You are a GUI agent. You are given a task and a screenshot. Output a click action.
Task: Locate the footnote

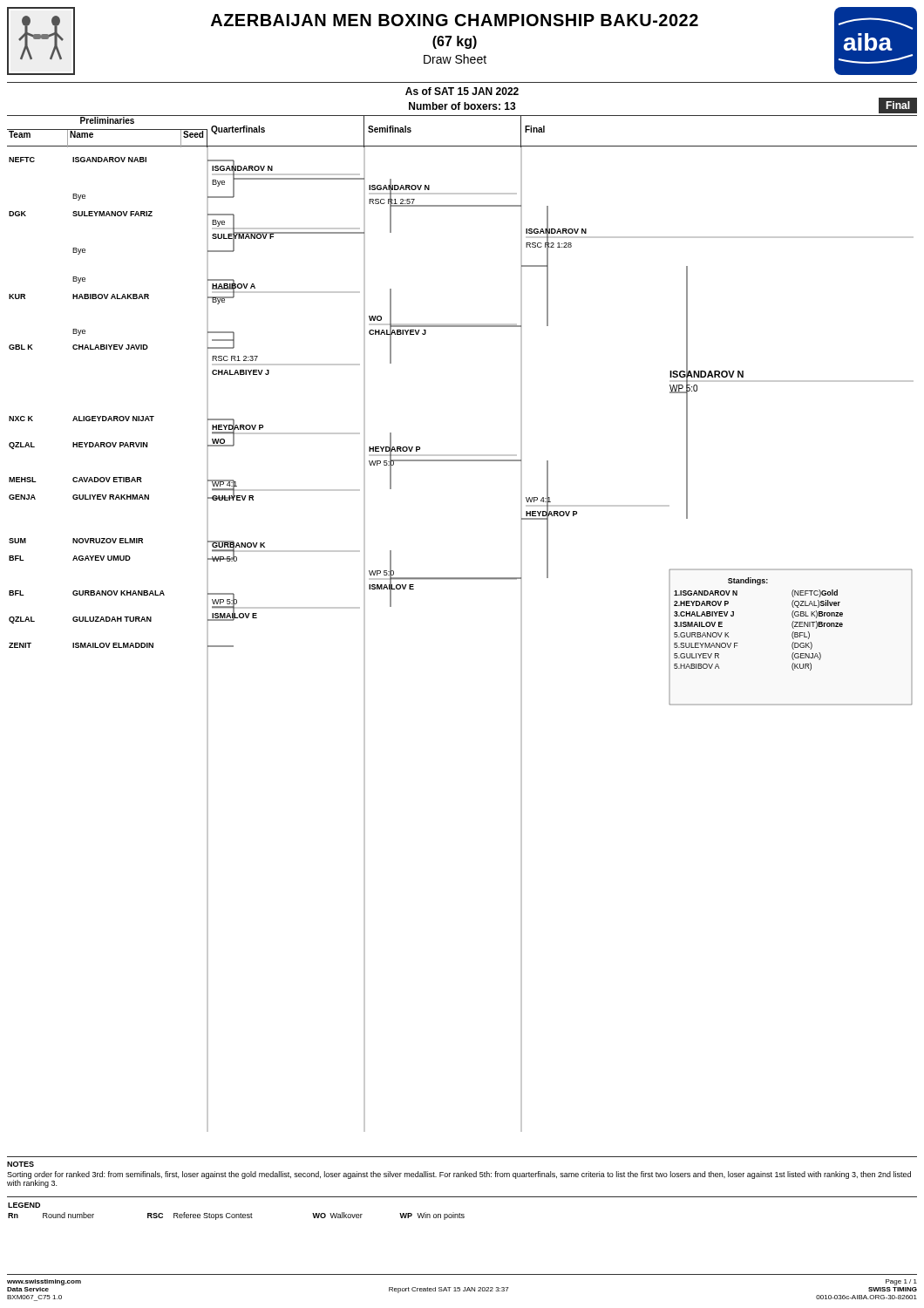462,1174
